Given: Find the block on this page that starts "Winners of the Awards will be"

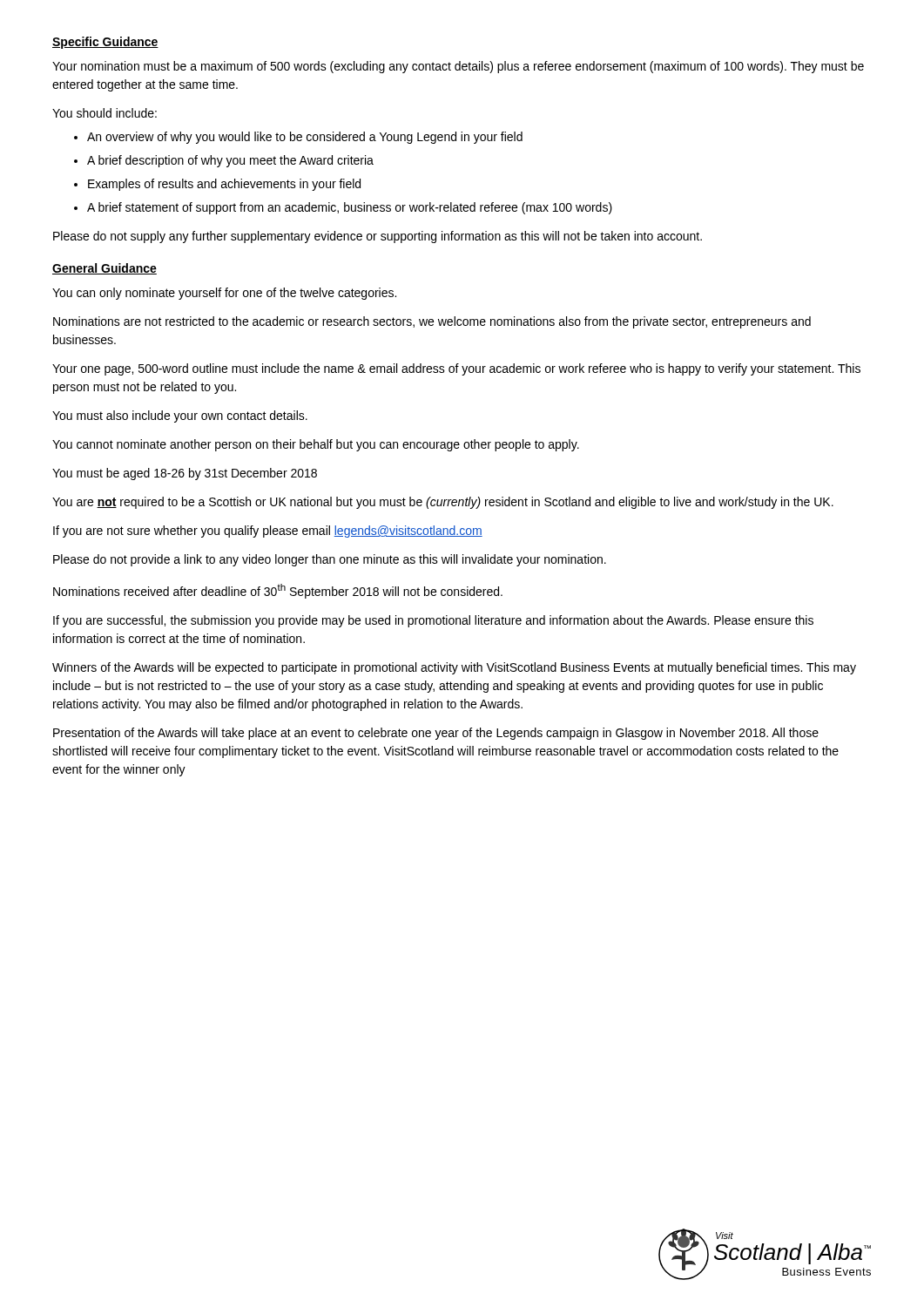Looking at the screenshot, I should 454,685.
